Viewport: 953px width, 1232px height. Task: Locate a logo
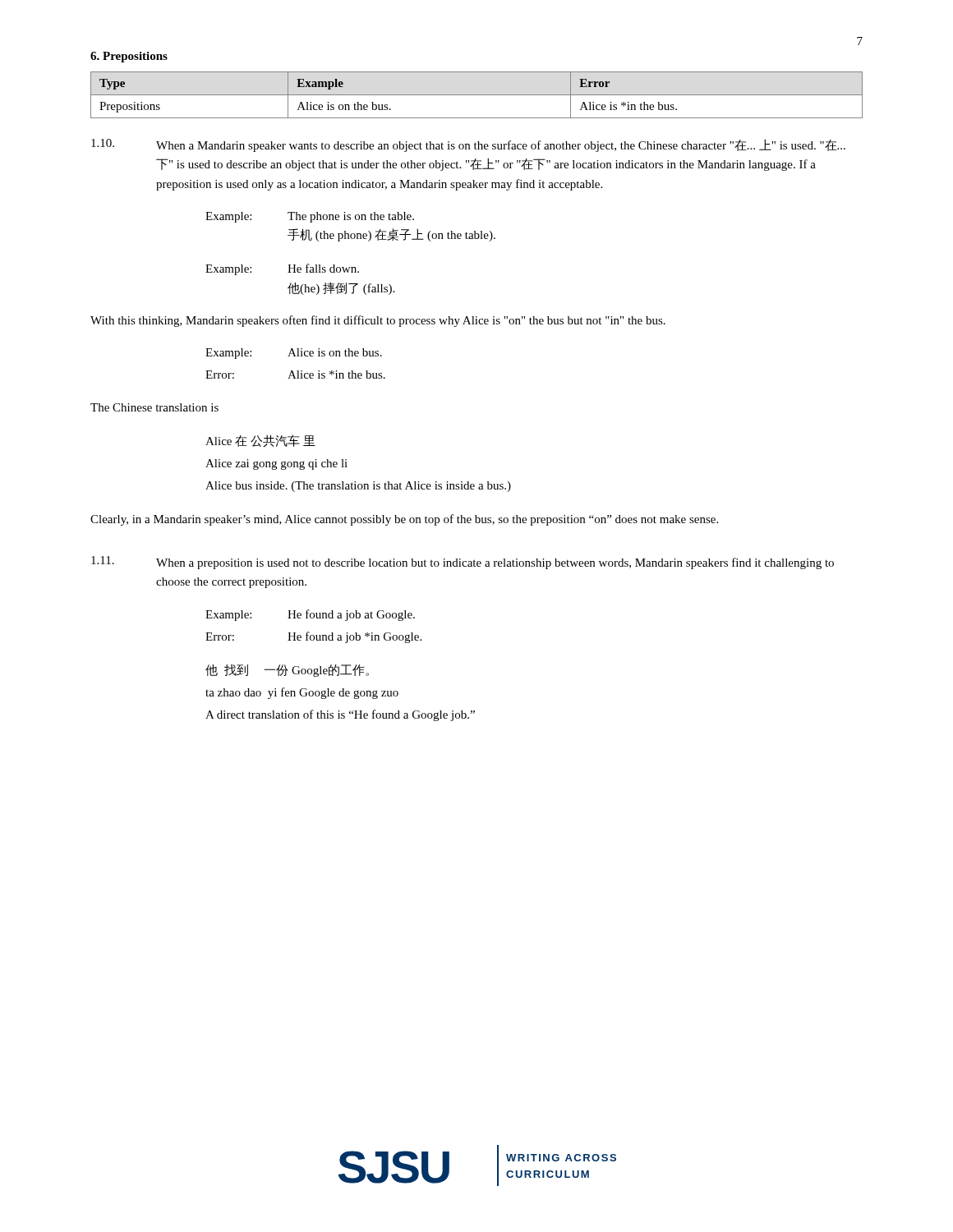pyautogui.click(x=476, y=1165)
